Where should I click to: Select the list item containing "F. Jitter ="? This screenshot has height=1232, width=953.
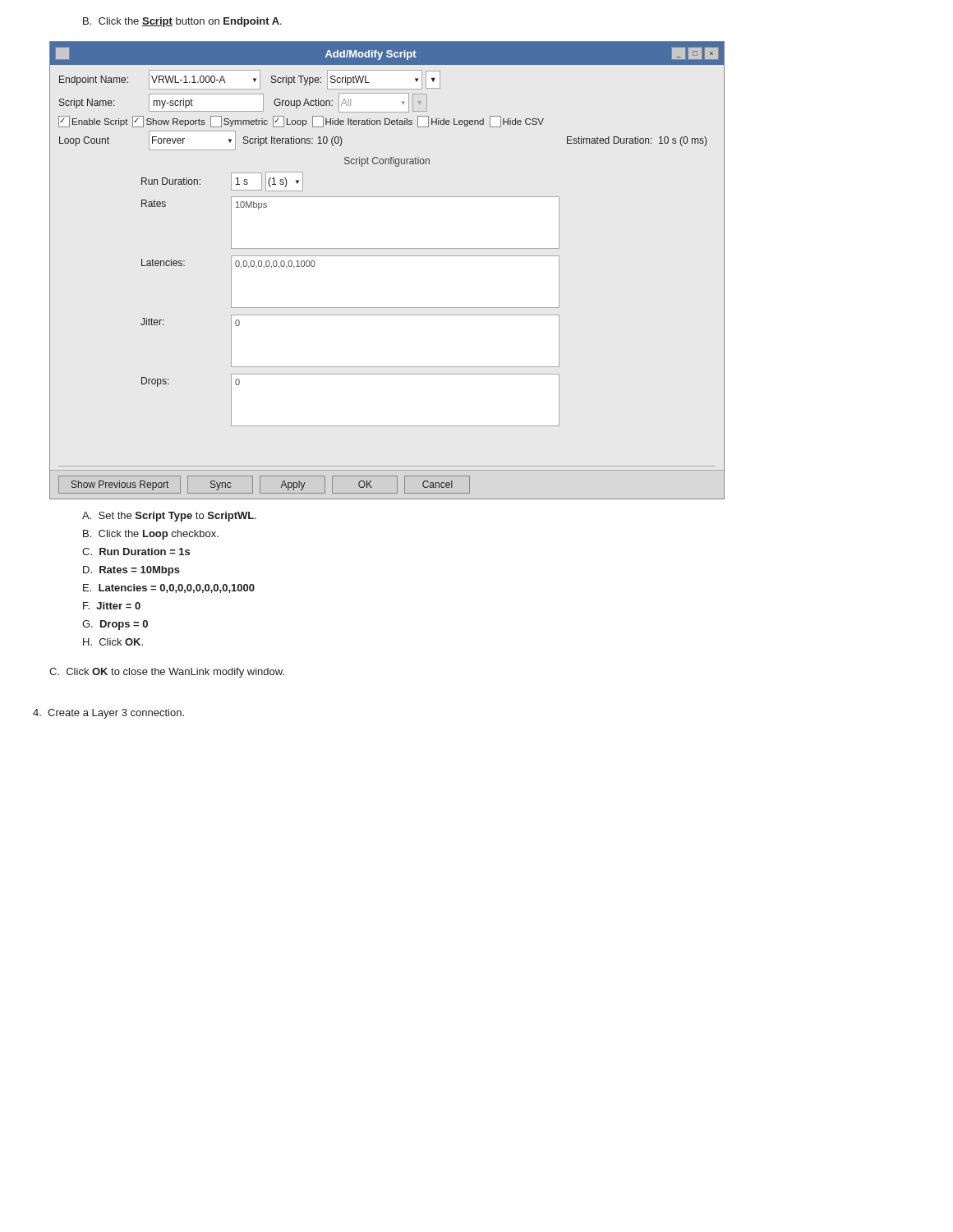[111, 606]
